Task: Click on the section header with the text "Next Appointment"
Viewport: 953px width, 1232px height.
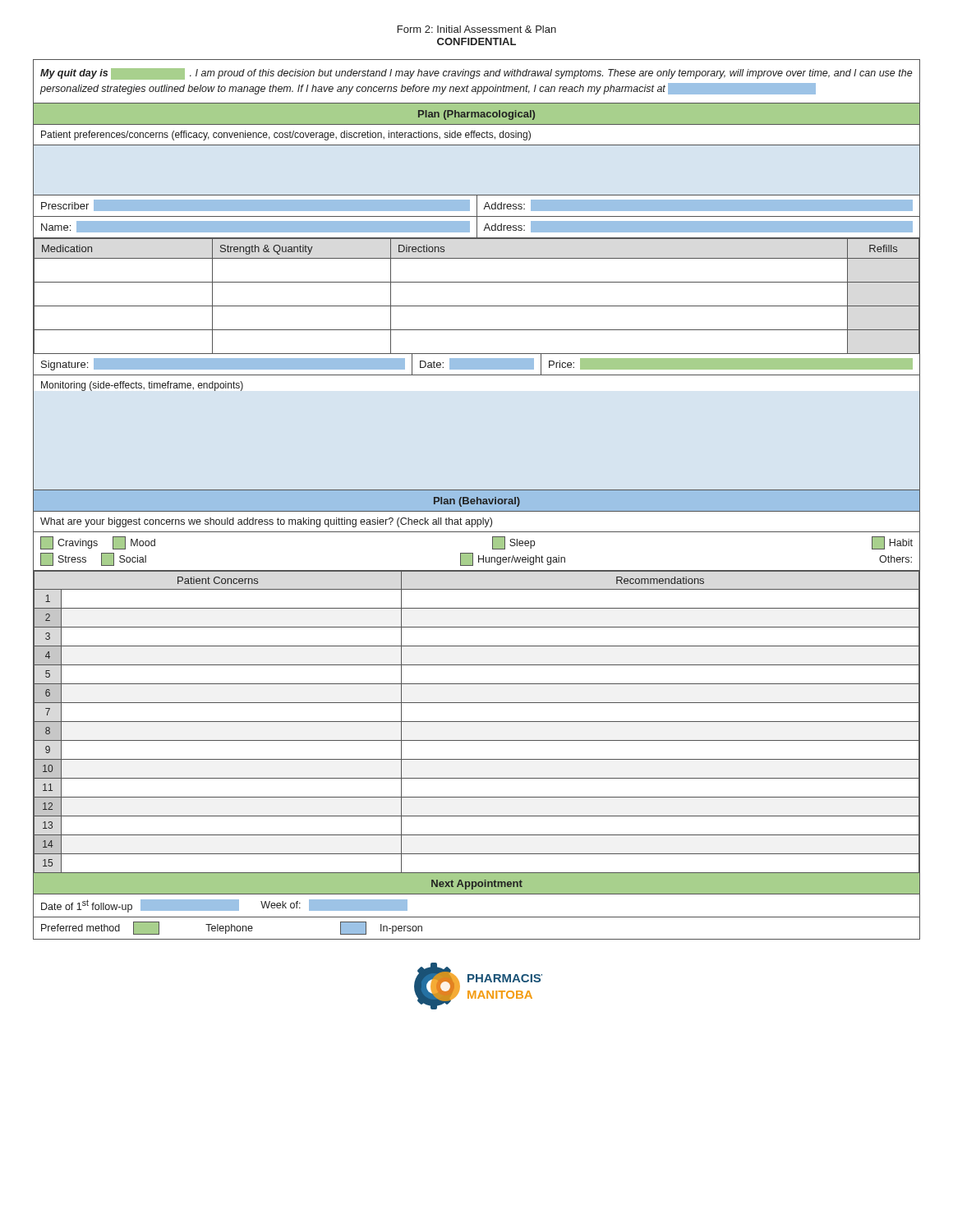Action: (x=476, y=883)
